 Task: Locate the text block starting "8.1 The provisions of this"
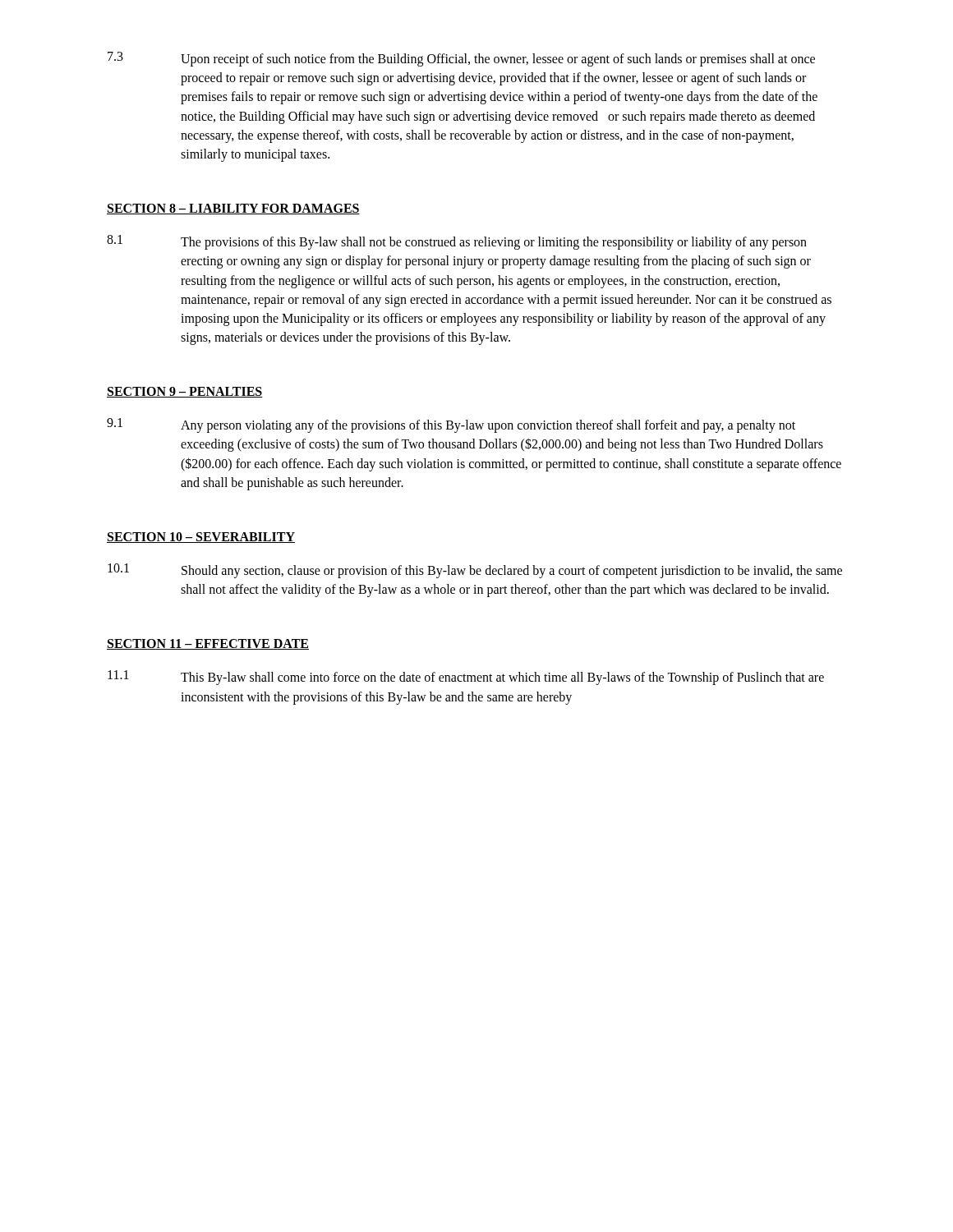point(476,290)
